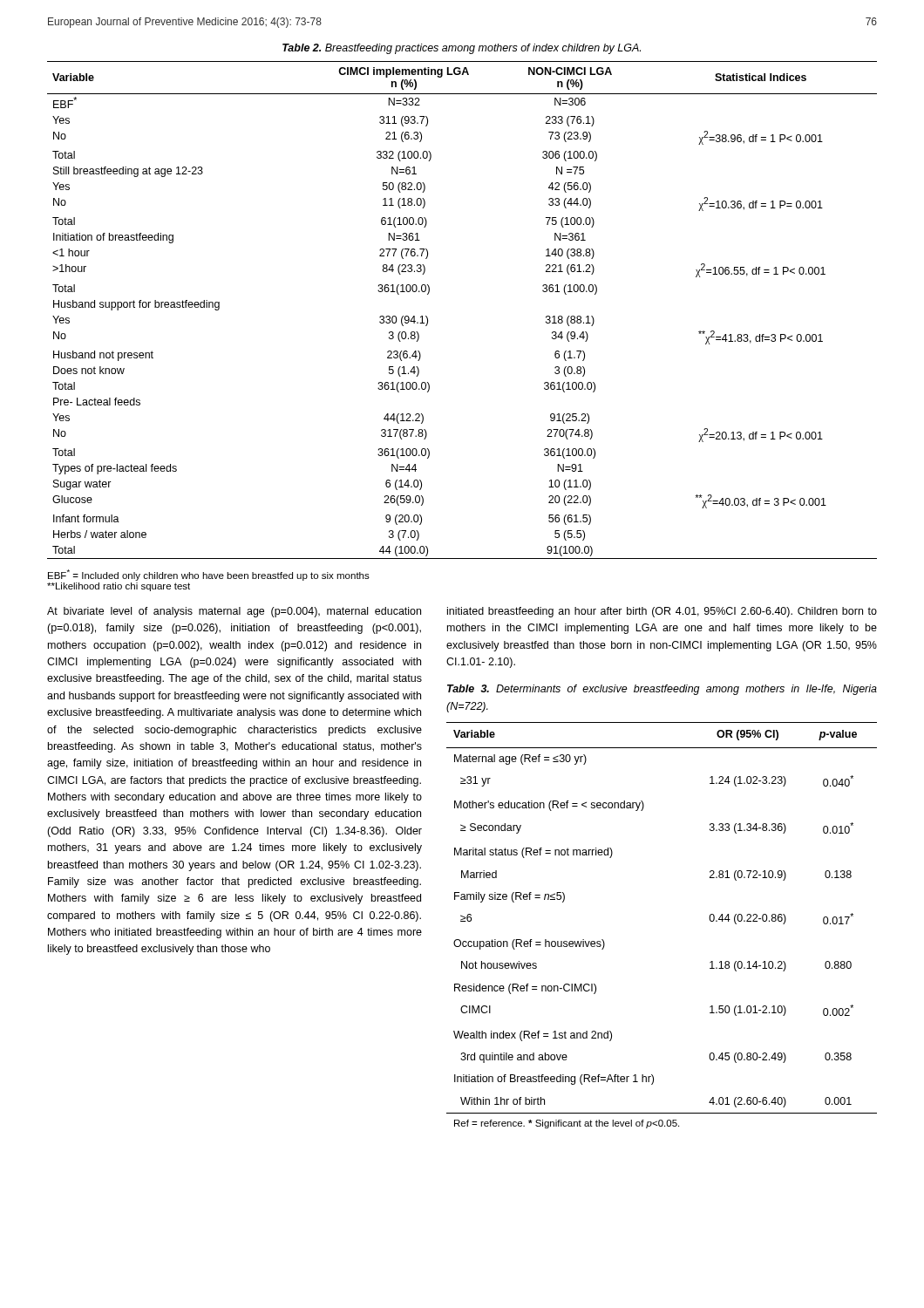Where is the passage that starts "At bivariate level of analysis maternal age (p=0.004),"?
Image resolution: width=924 pixels, height=1308 pixels.
pyautogui.click(x=234, y=780)
